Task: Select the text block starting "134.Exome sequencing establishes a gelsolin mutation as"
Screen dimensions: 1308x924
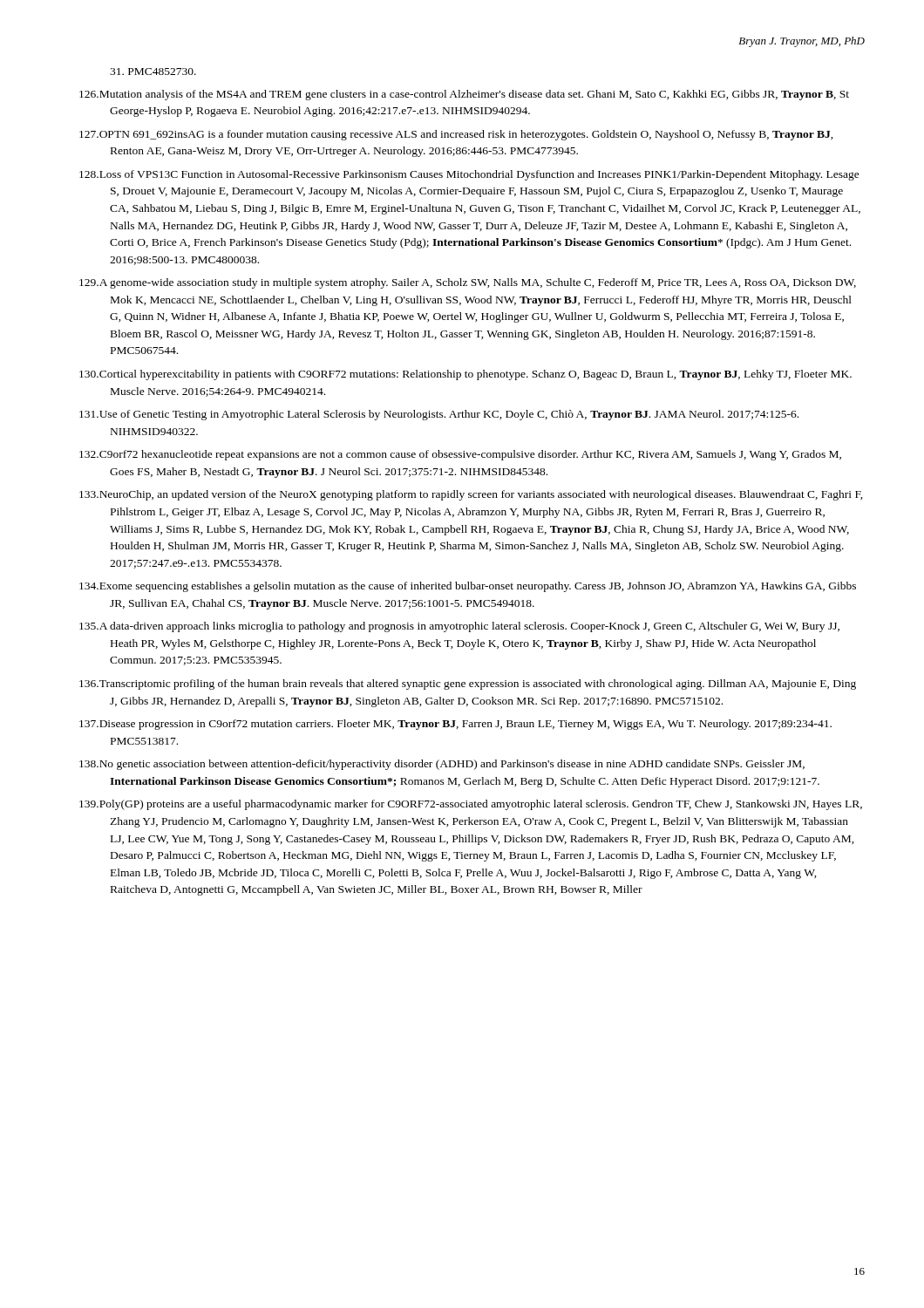Action: (x=467, y=594)
